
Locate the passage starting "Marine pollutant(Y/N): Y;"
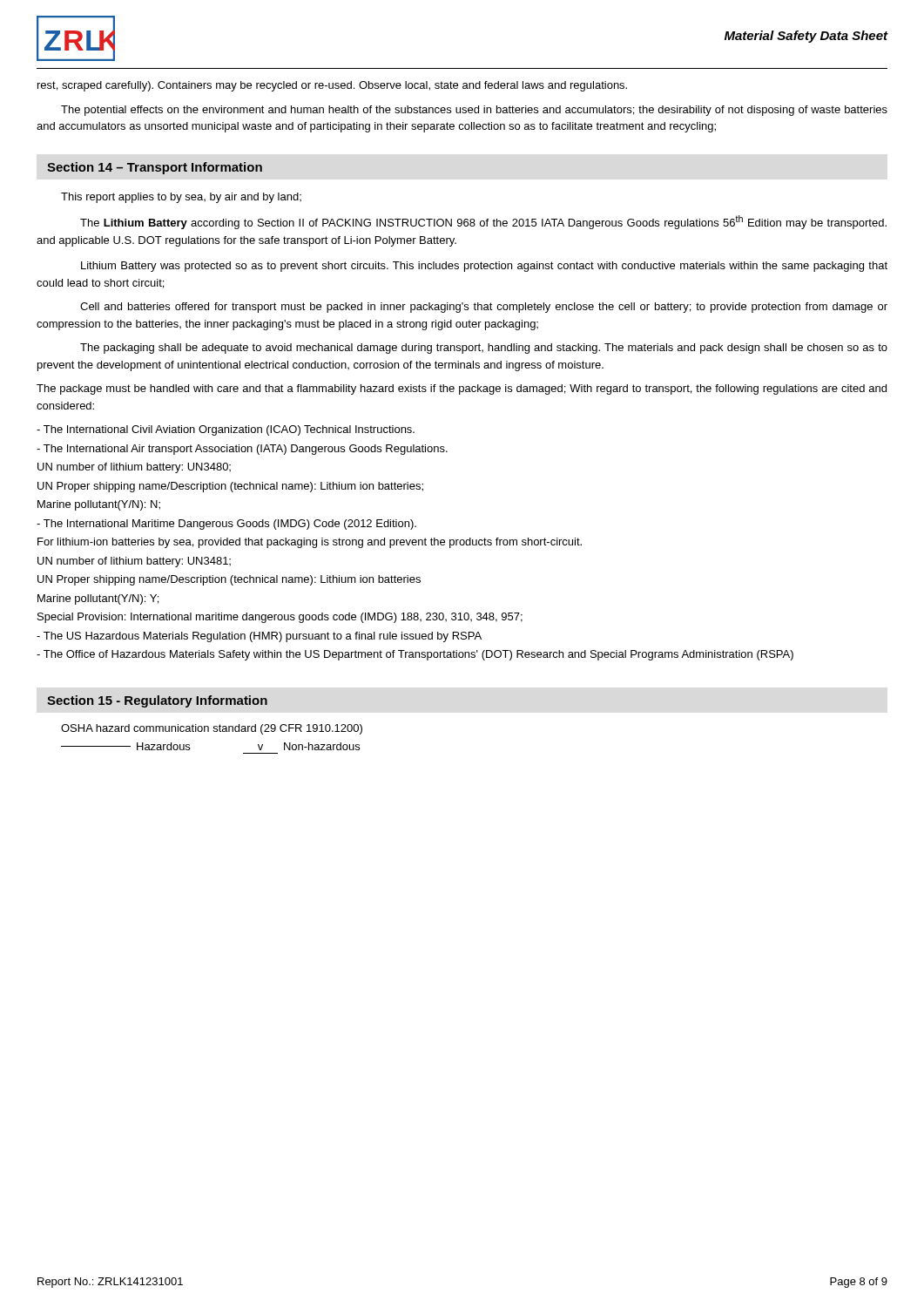(x=98, y=598)
